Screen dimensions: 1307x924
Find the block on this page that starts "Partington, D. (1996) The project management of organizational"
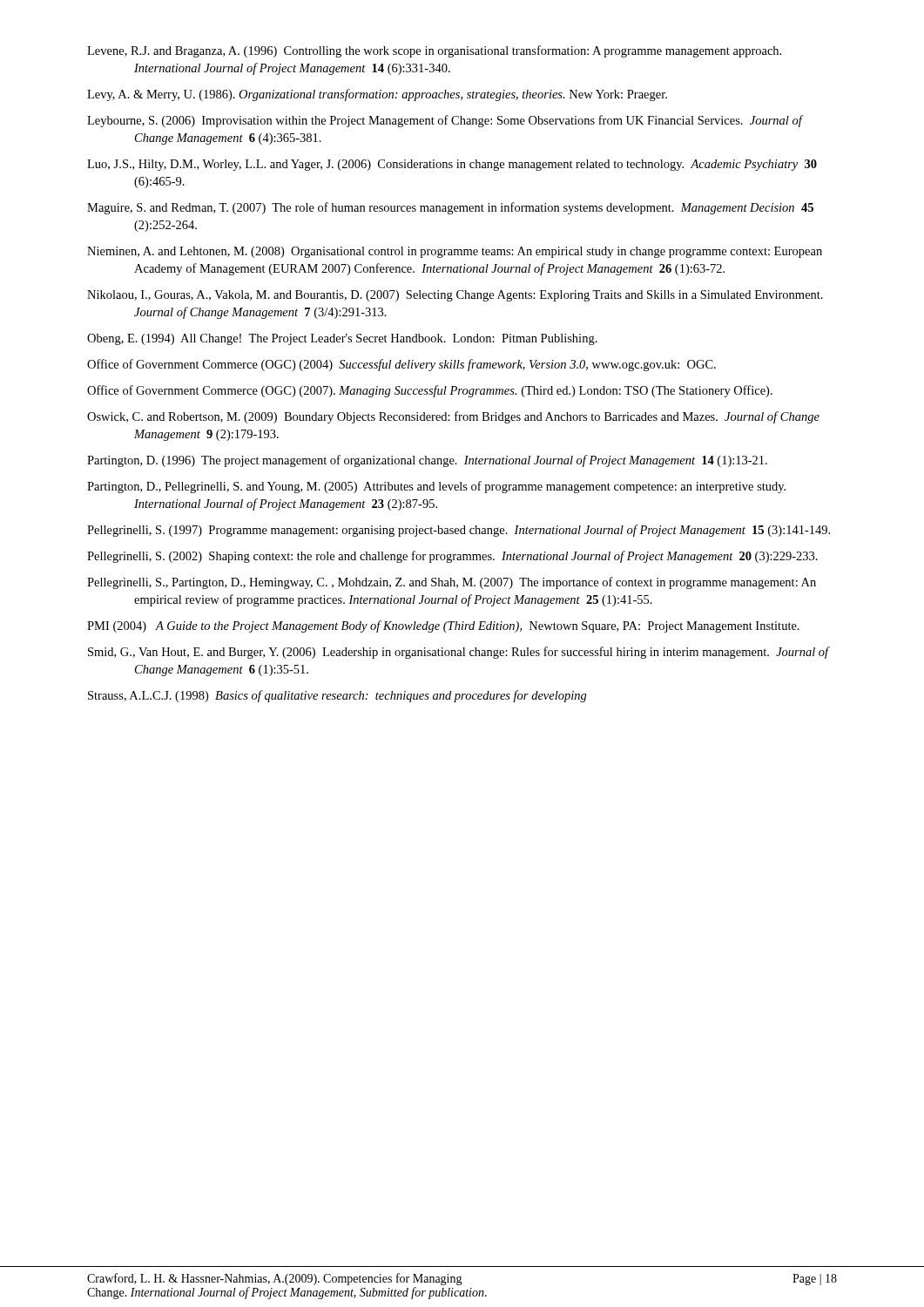pos(428,460)
